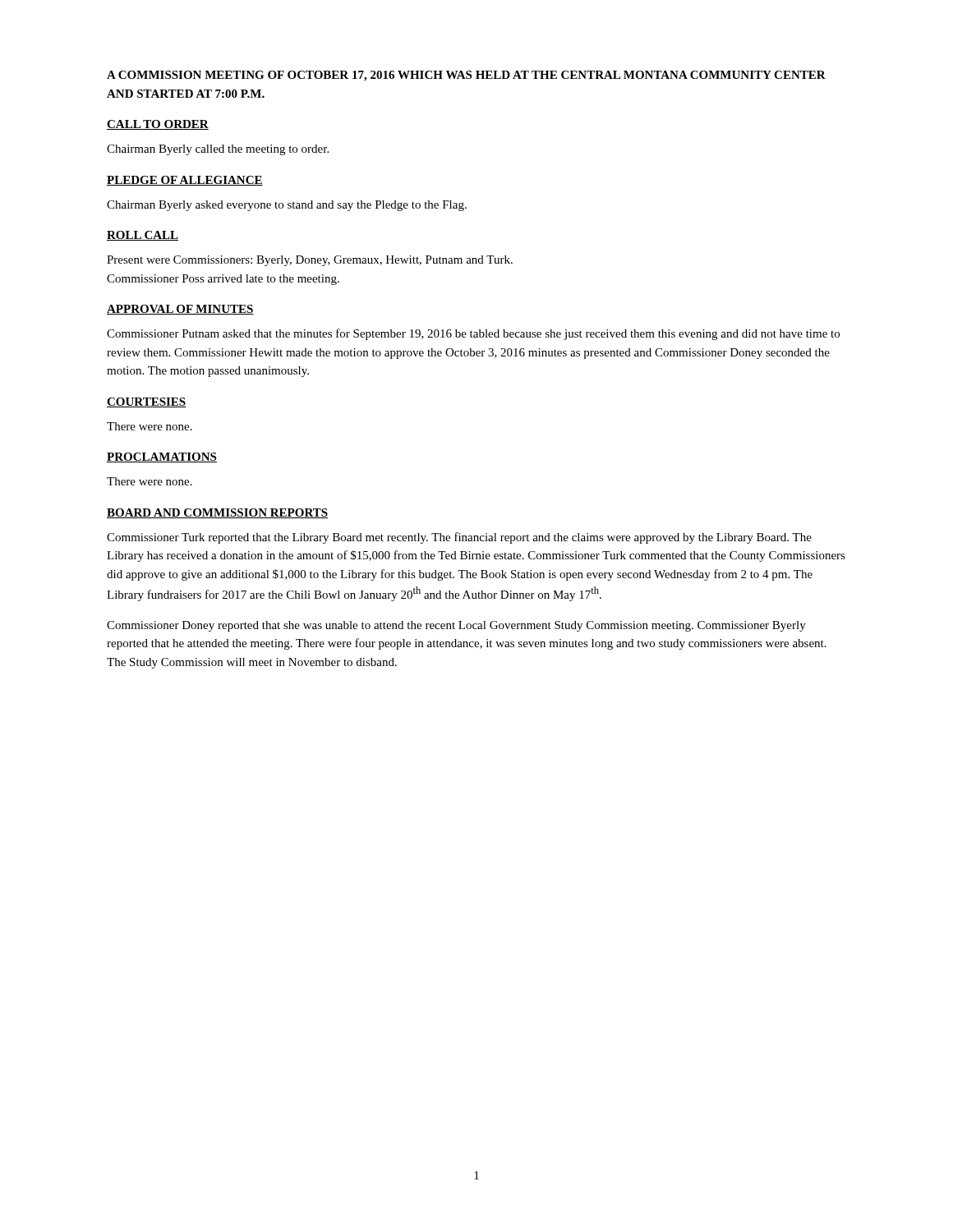The width and height of the screenshot is (953, 1232).
Task: Select the section header that says "BOARD AND COMMISSION REPORTS"
Action: click(217, 512)
